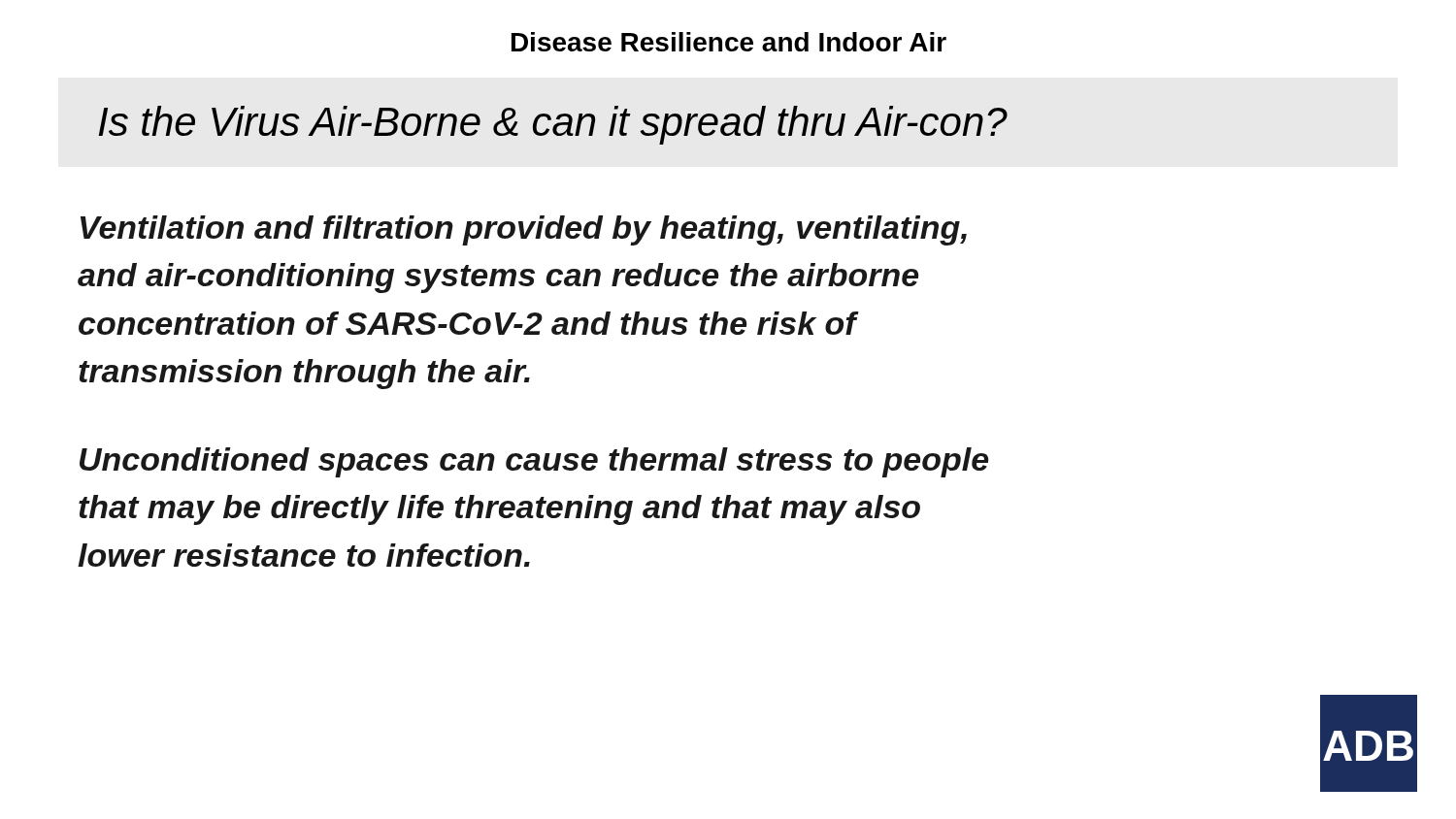Click on the logo
The height and width of the screenshot is (819, 1456).
point(1369,743)
